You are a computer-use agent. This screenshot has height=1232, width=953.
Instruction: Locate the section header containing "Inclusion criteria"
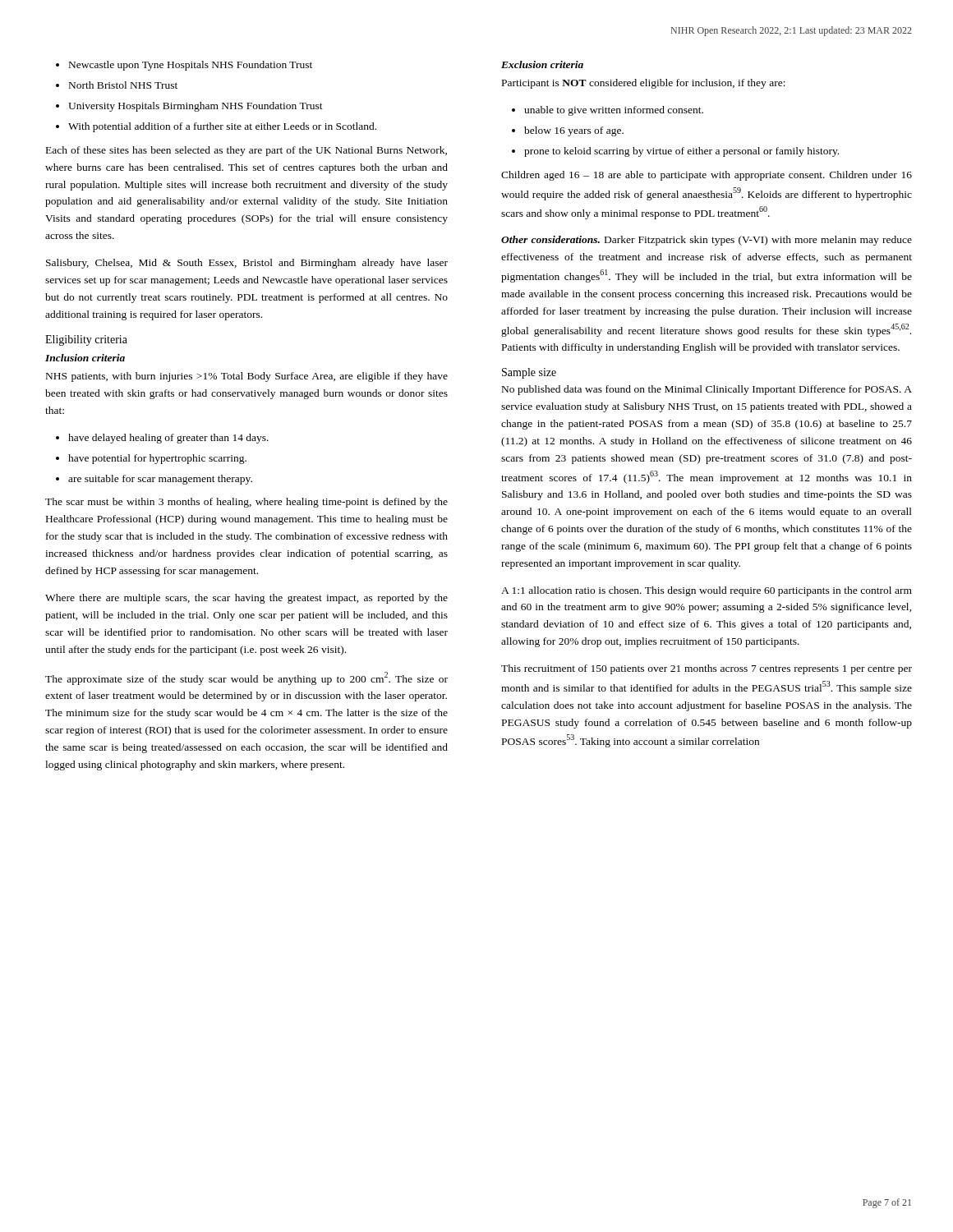click(x=85, y=358)
